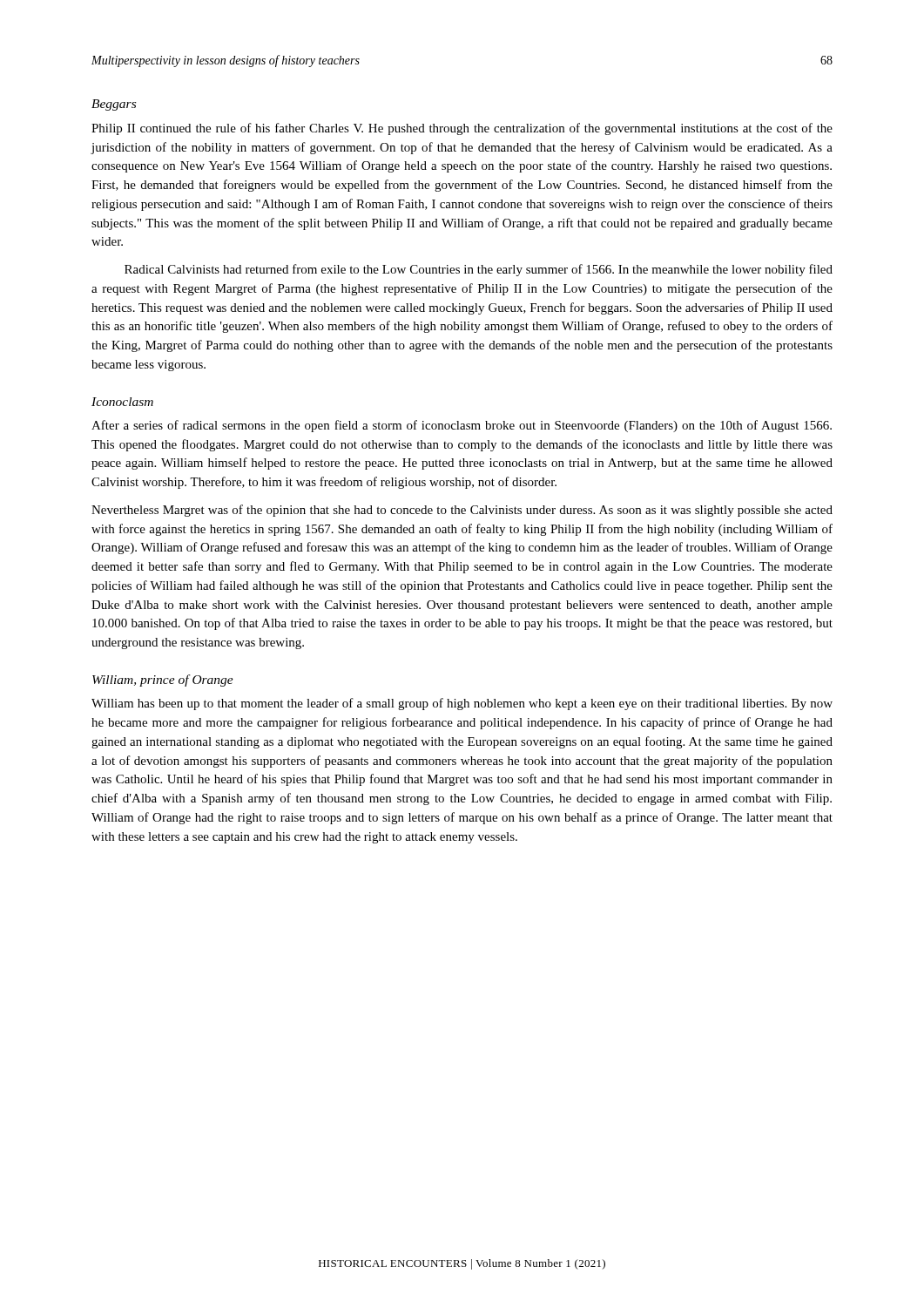Navigate to the passage starting "After a series of radical"
924x1307 pixels.
point(462,454)
